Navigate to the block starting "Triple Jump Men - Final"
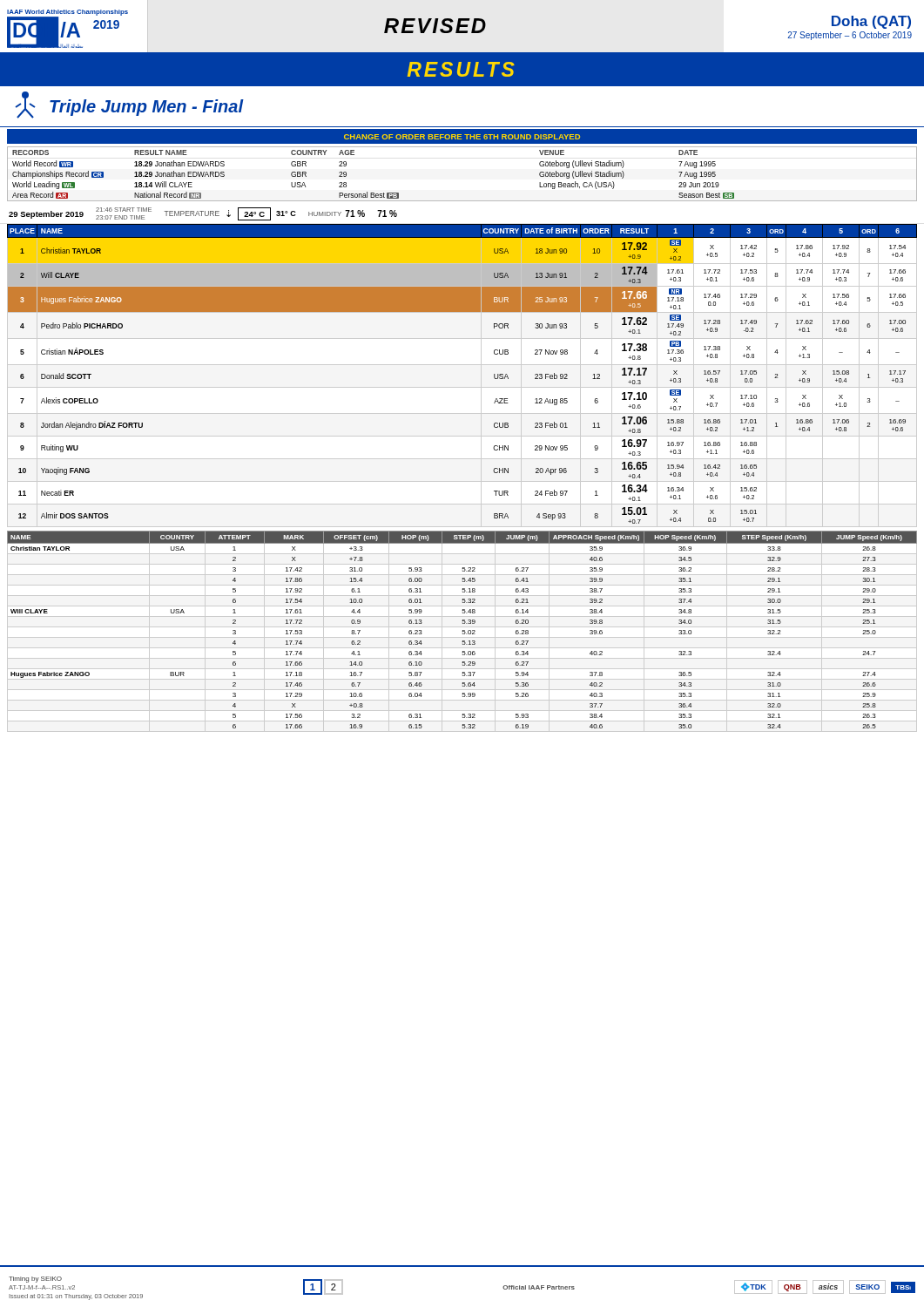Image resolution: width=924 pixels, height=1307 pixels. coord(146,106)
